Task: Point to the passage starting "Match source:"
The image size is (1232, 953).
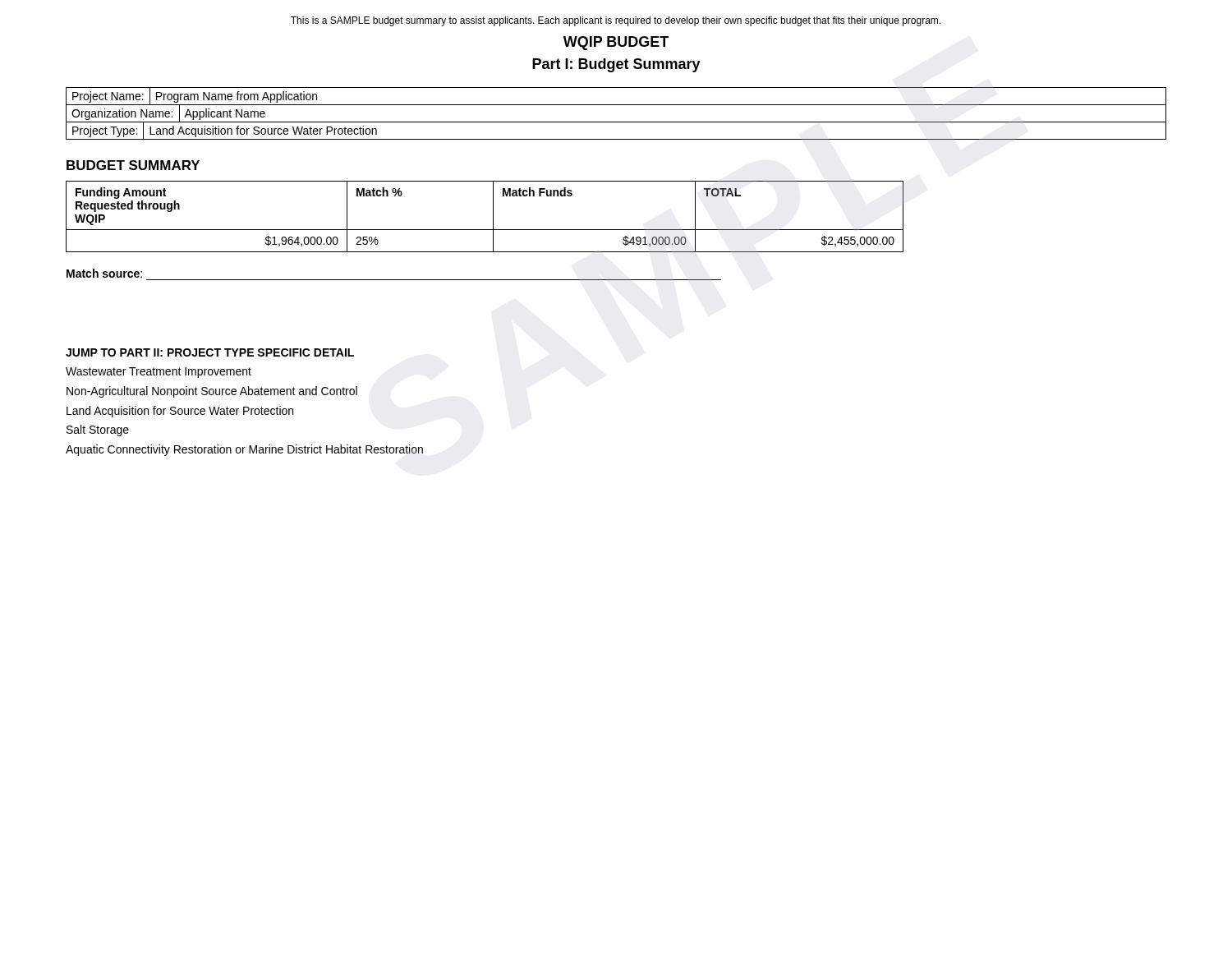Action: (393, 274)
